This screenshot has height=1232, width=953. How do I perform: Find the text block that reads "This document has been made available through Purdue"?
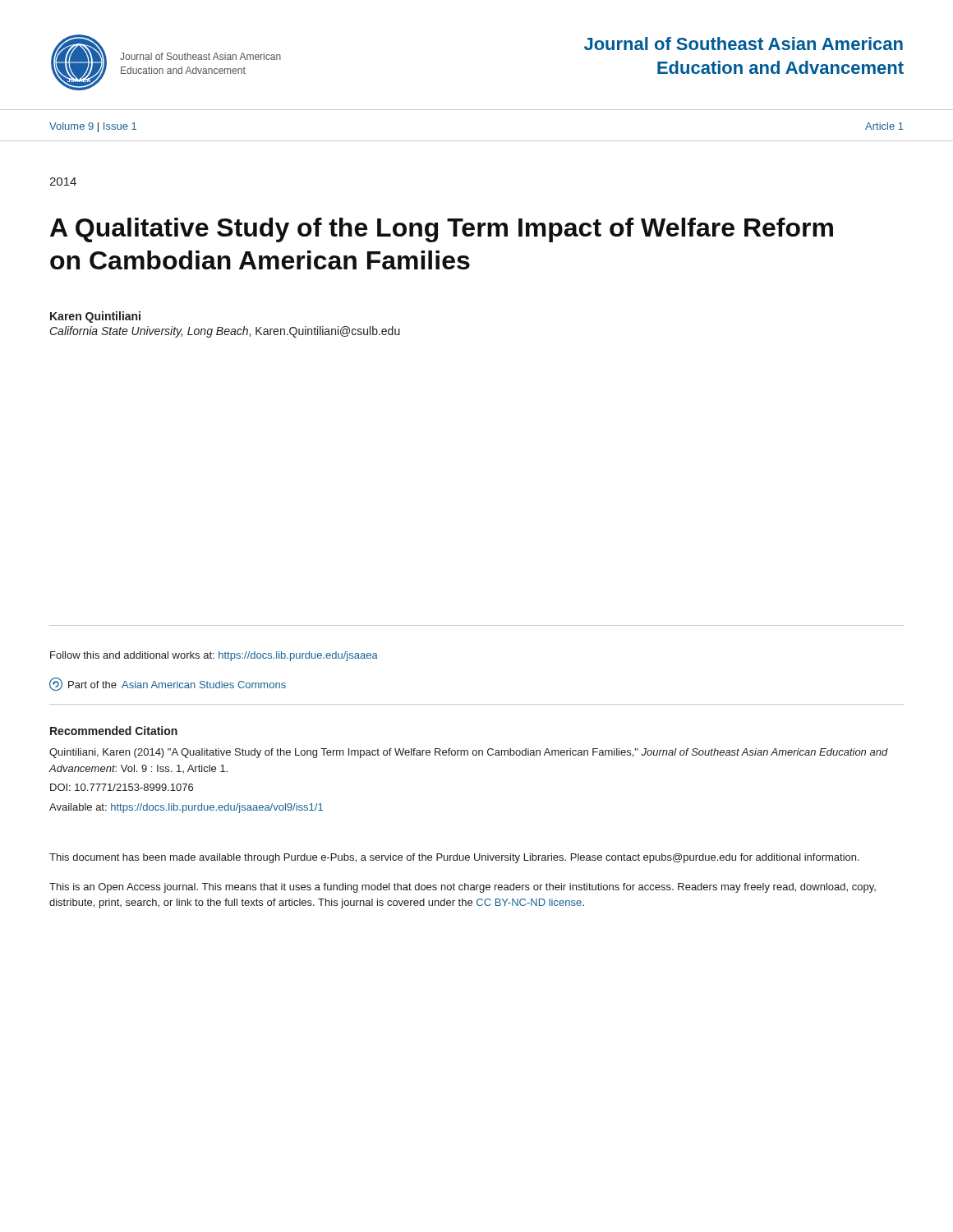(476, 857)
